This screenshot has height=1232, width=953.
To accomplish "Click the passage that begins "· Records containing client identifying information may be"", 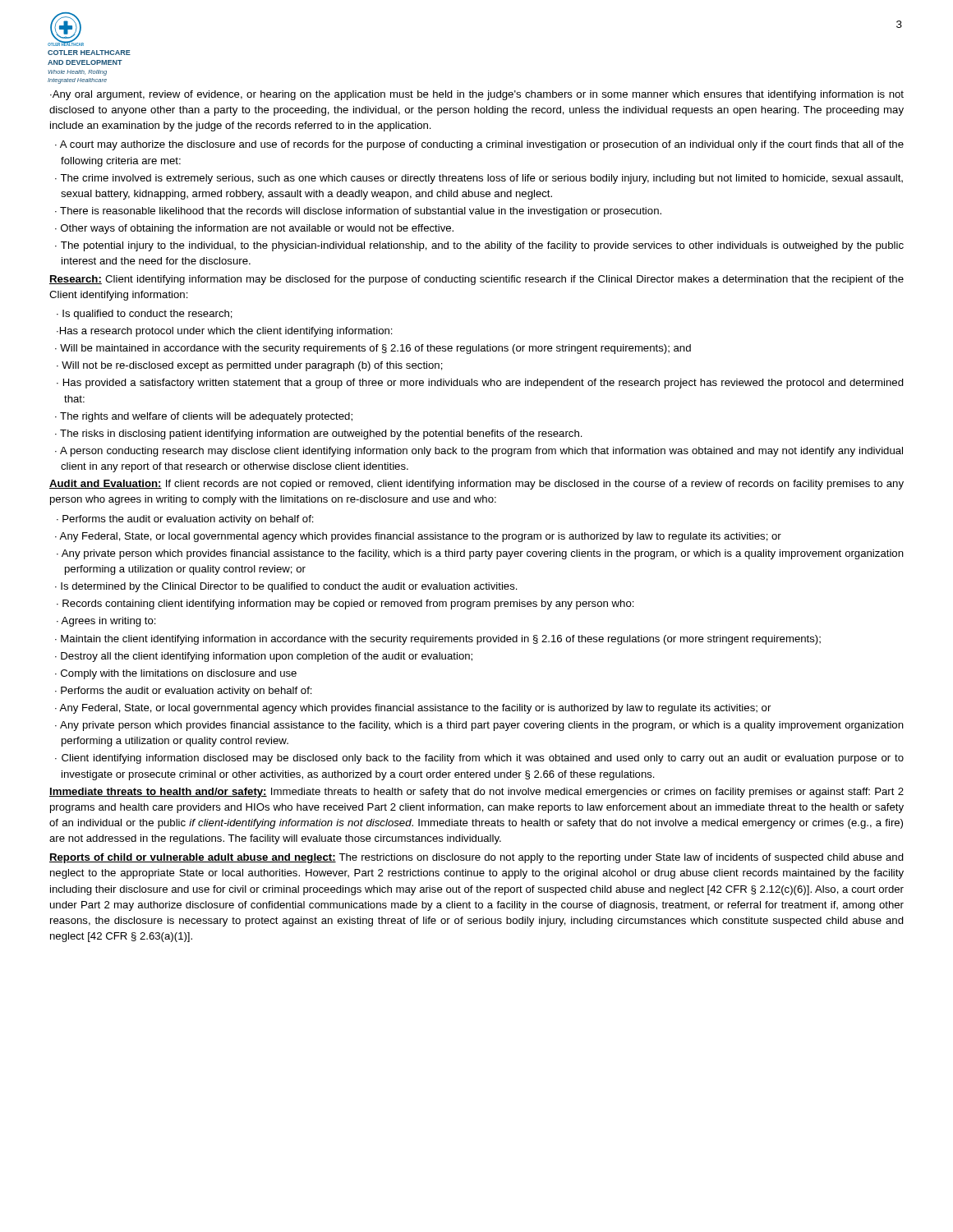I will [476, 603].
